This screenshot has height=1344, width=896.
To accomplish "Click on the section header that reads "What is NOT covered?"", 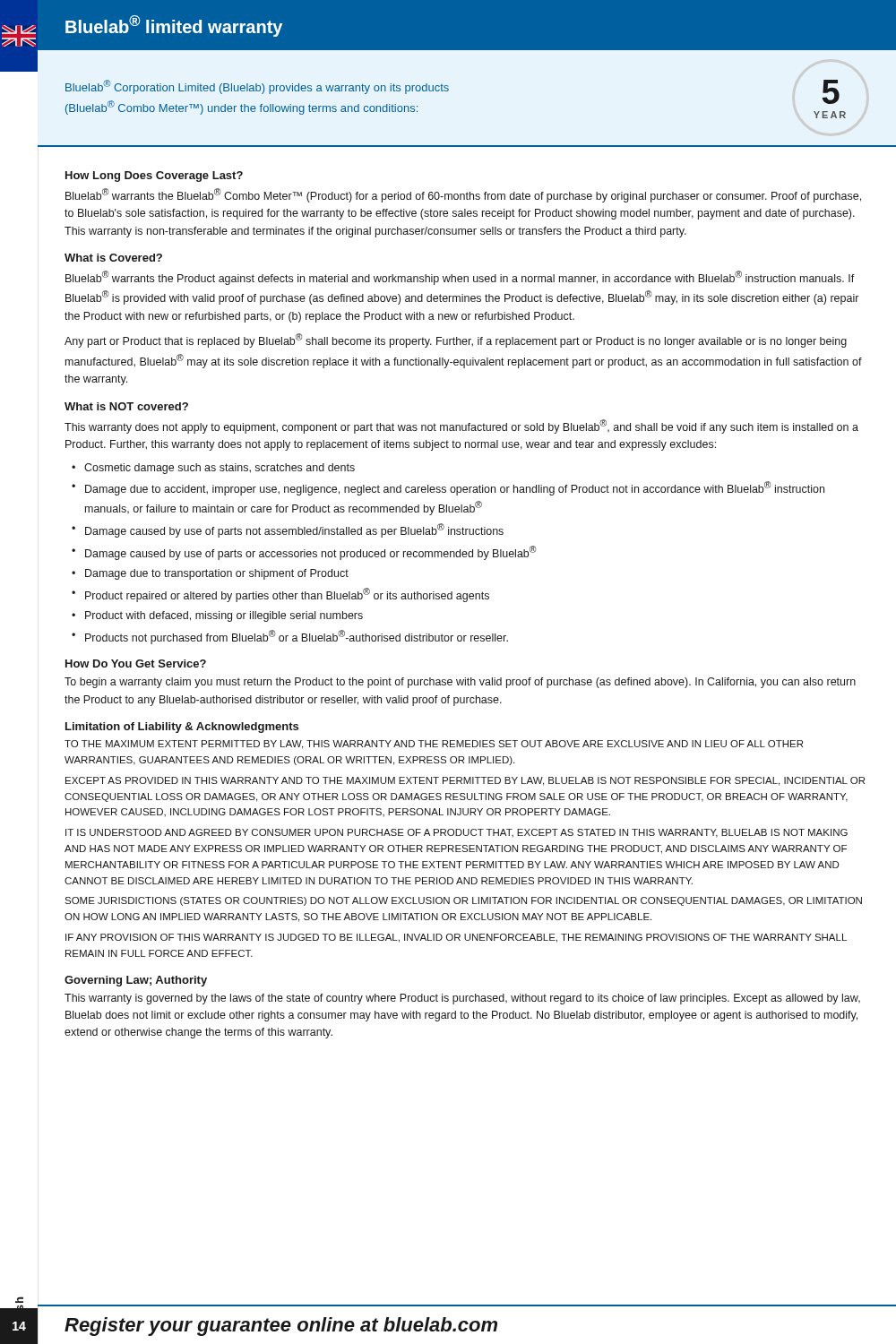I will (x=127, y=406).
